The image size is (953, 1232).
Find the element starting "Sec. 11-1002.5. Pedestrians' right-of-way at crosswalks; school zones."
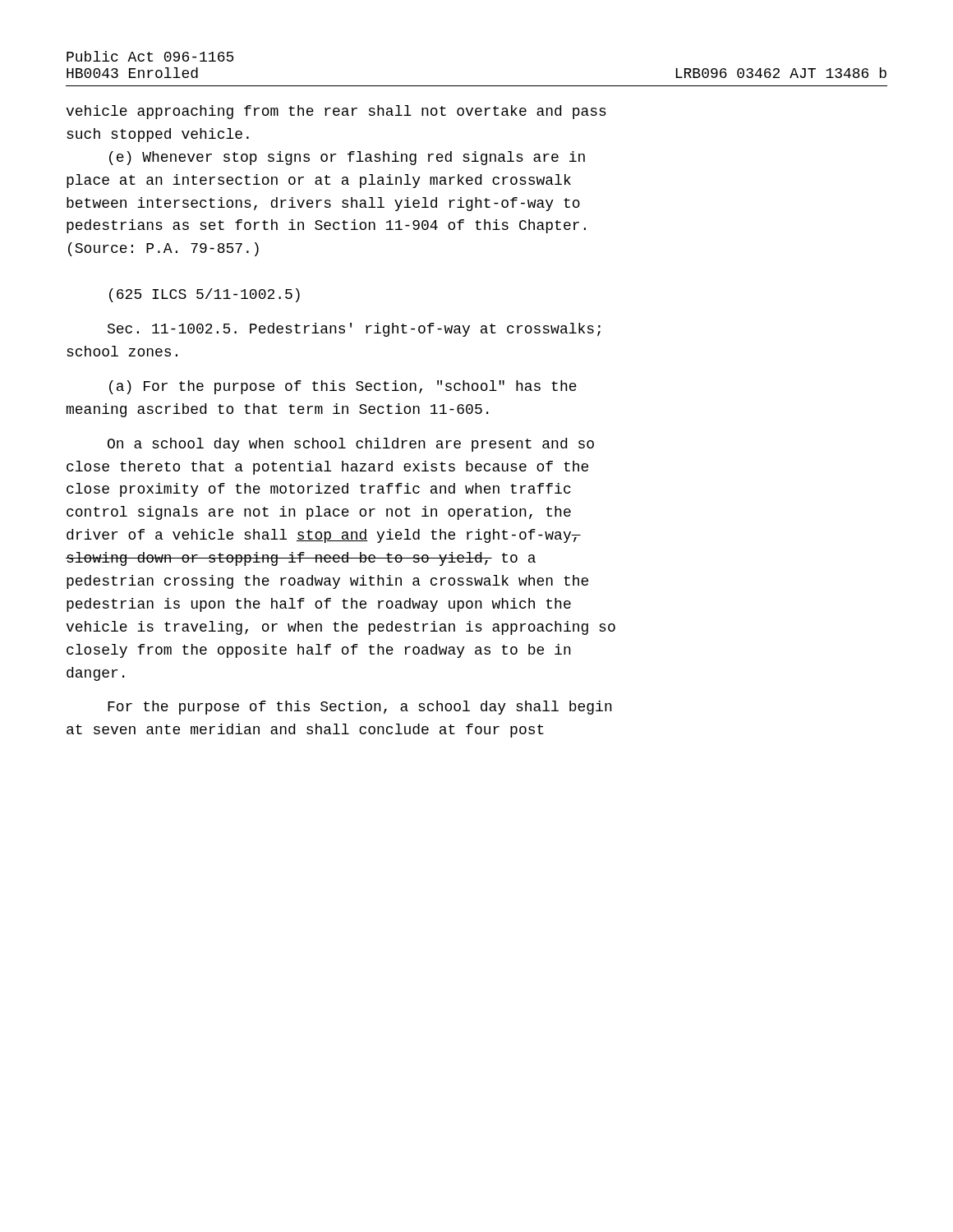click(x=476, y=342)
